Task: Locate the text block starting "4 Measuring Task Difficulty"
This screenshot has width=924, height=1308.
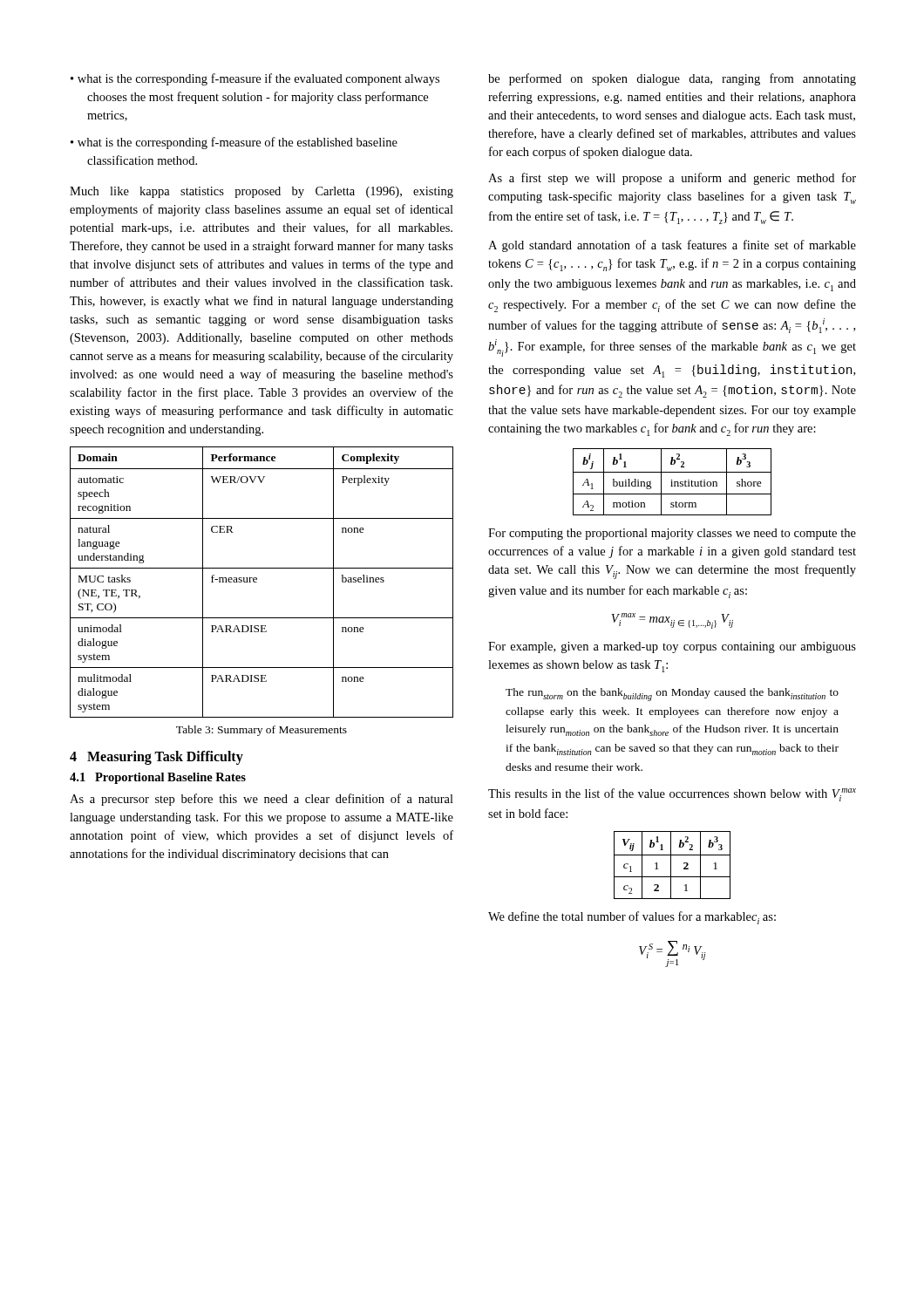Action: pyautogui.click(x=156, y=757)
